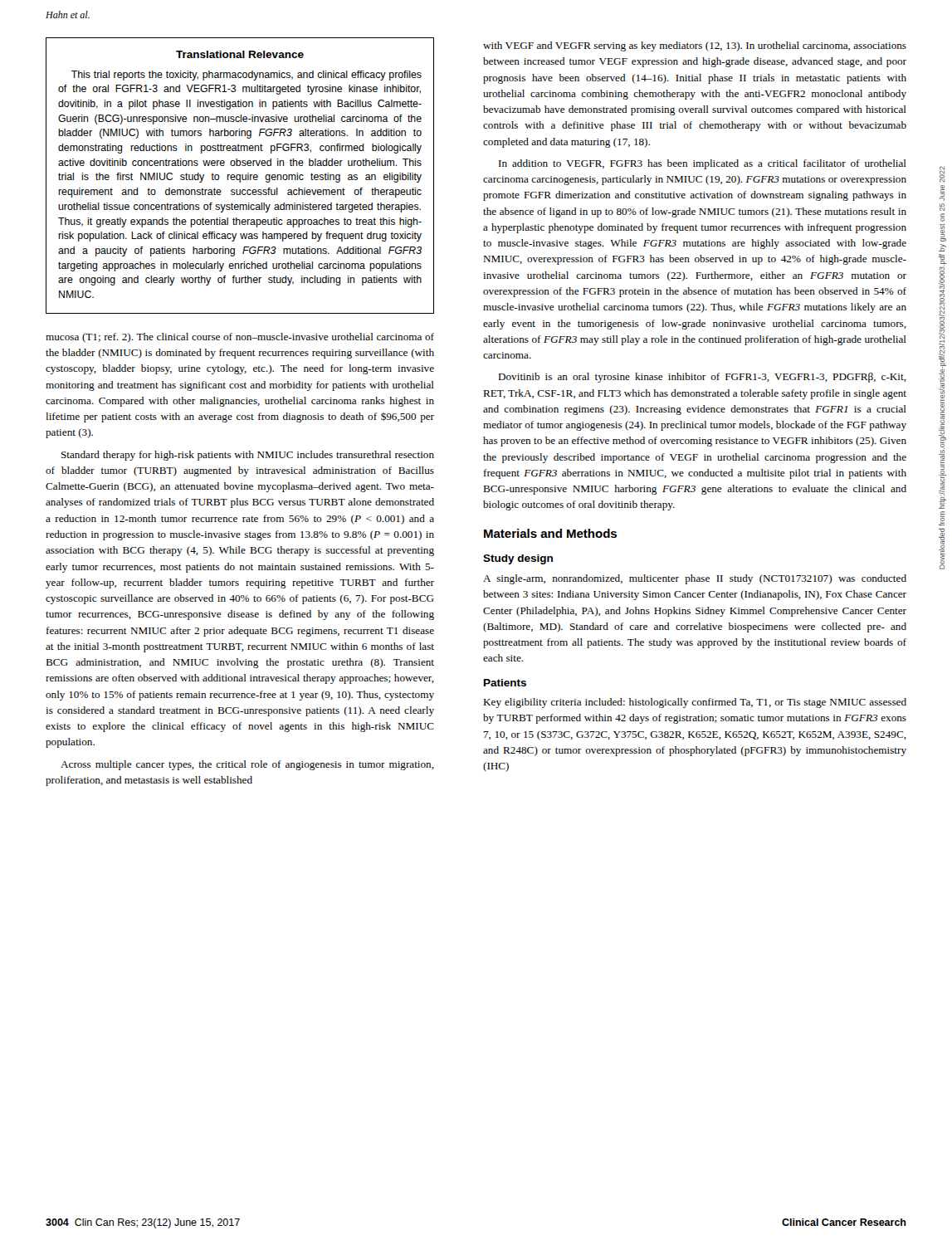Click on the element starting "Key eligibility criteria included: histologically confirmed Ta,"
Viewport: 952px width, 1245px height.
tap(695, 734)
